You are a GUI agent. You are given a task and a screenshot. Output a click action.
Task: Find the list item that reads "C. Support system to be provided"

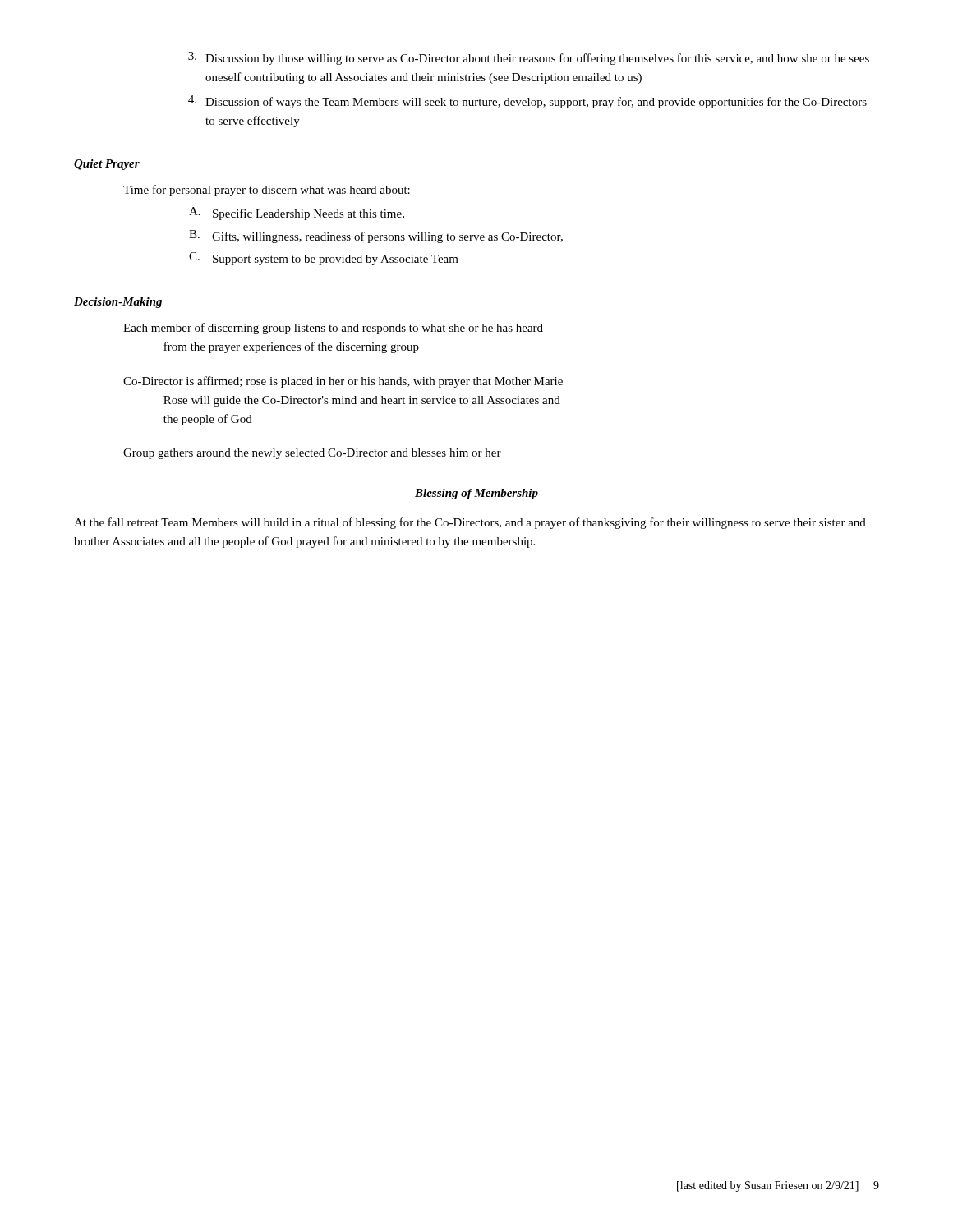[324, 259]
